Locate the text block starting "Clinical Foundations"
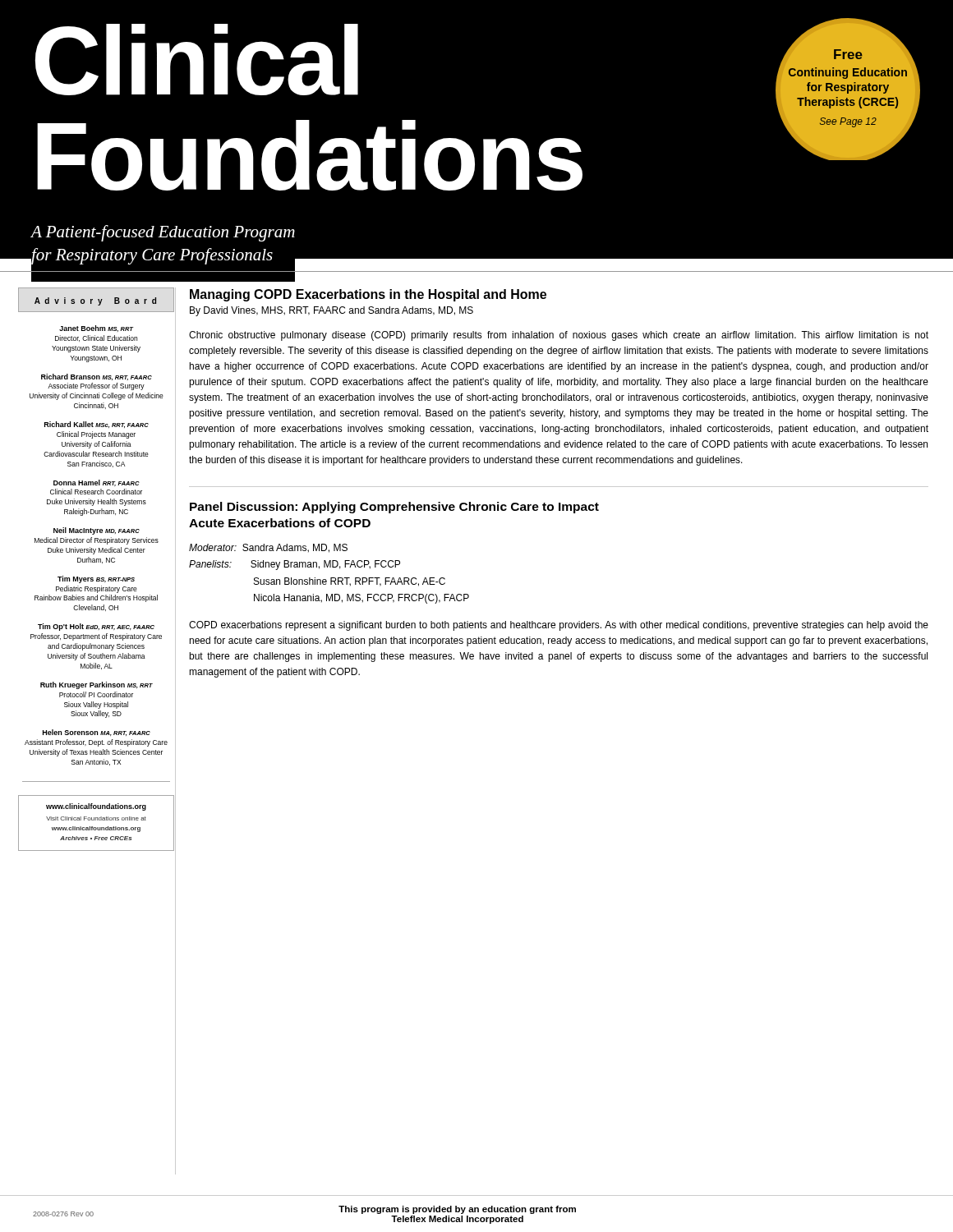This screenshot has width=953, height=1232. click(308, 108)
